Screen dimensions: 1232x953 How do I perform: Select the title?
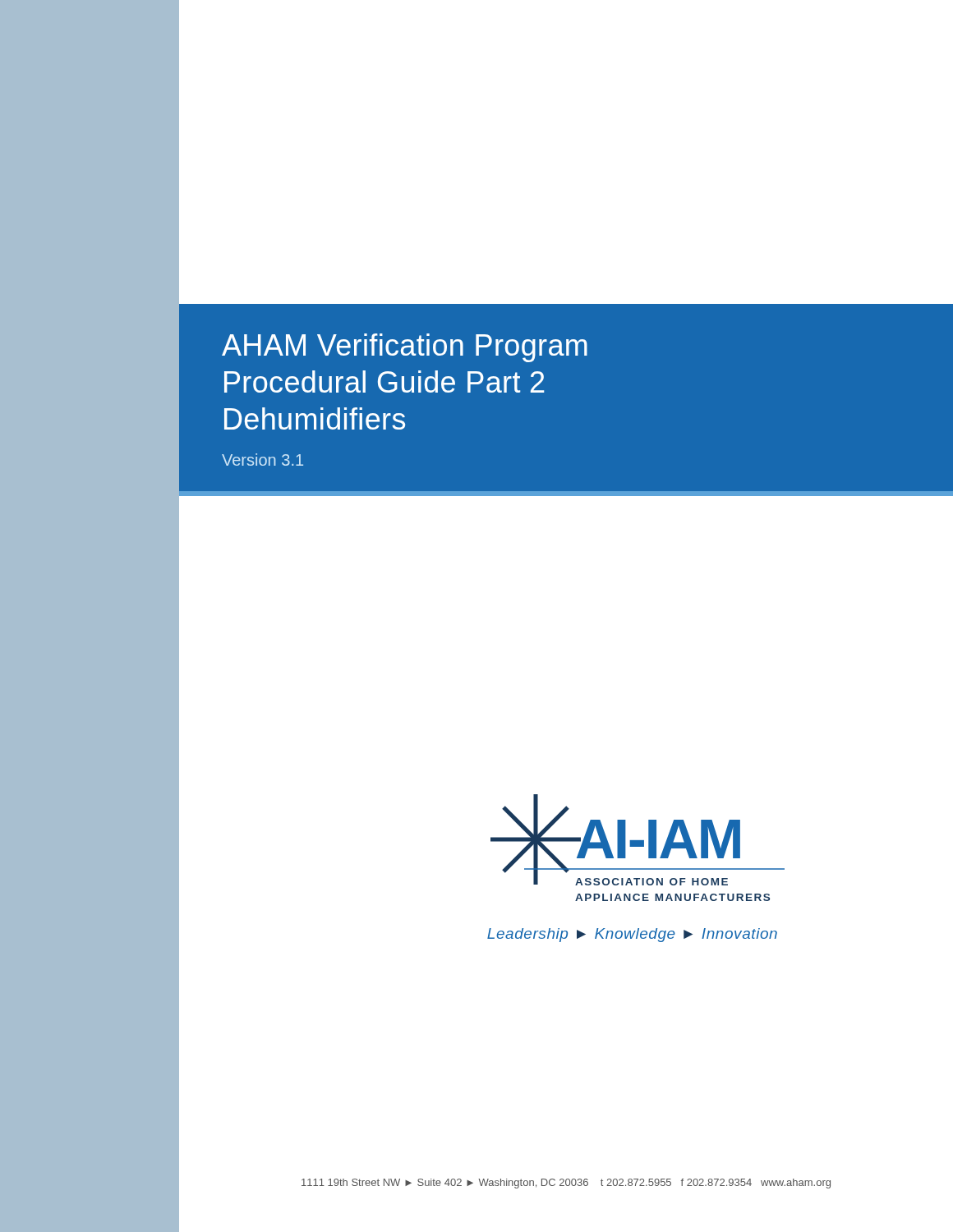point(587,398)
